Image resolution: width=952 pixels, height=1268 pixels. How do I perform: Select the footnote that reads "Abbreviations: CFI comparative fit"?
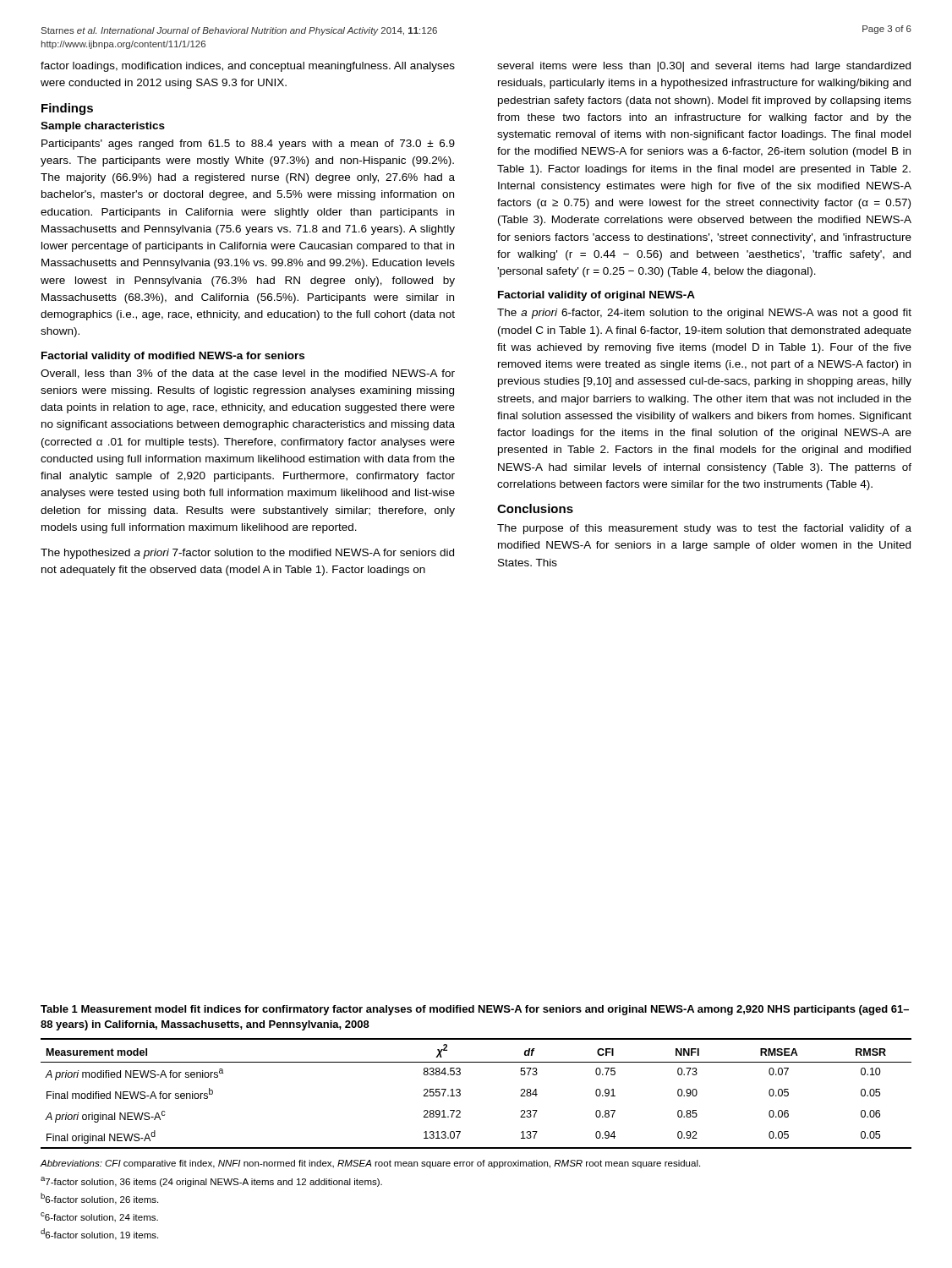(x=370, y=1164)
